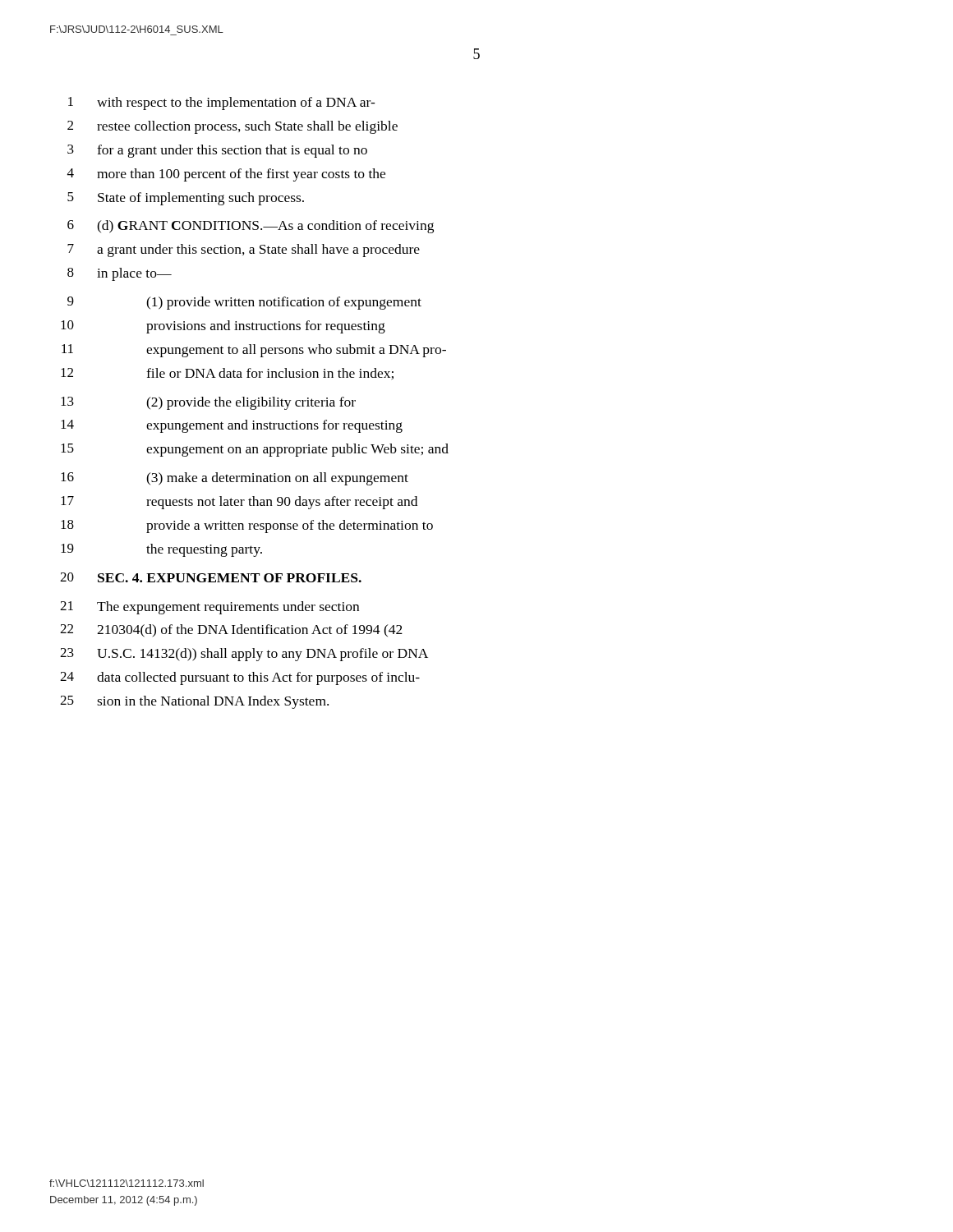The image size is (953, 1232).
Task: Click on the list item that reads "9 (1) provide"
Action: [x=244, y=303]
